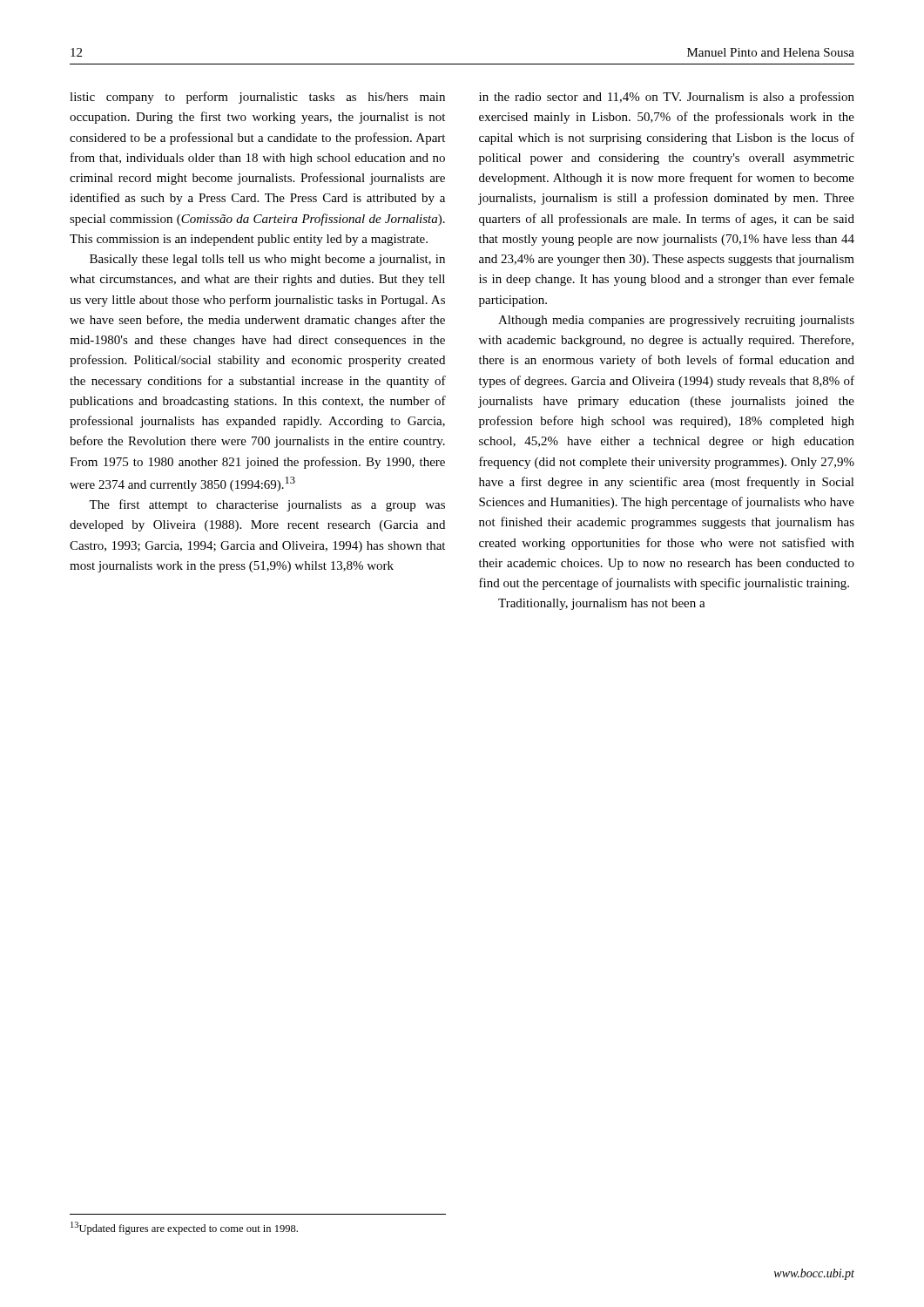This screenshot has width=924, height=1307.
Task: Click the passage that begins "13Updated figures are expected to come out"
Action: [x=184, y=1228]
